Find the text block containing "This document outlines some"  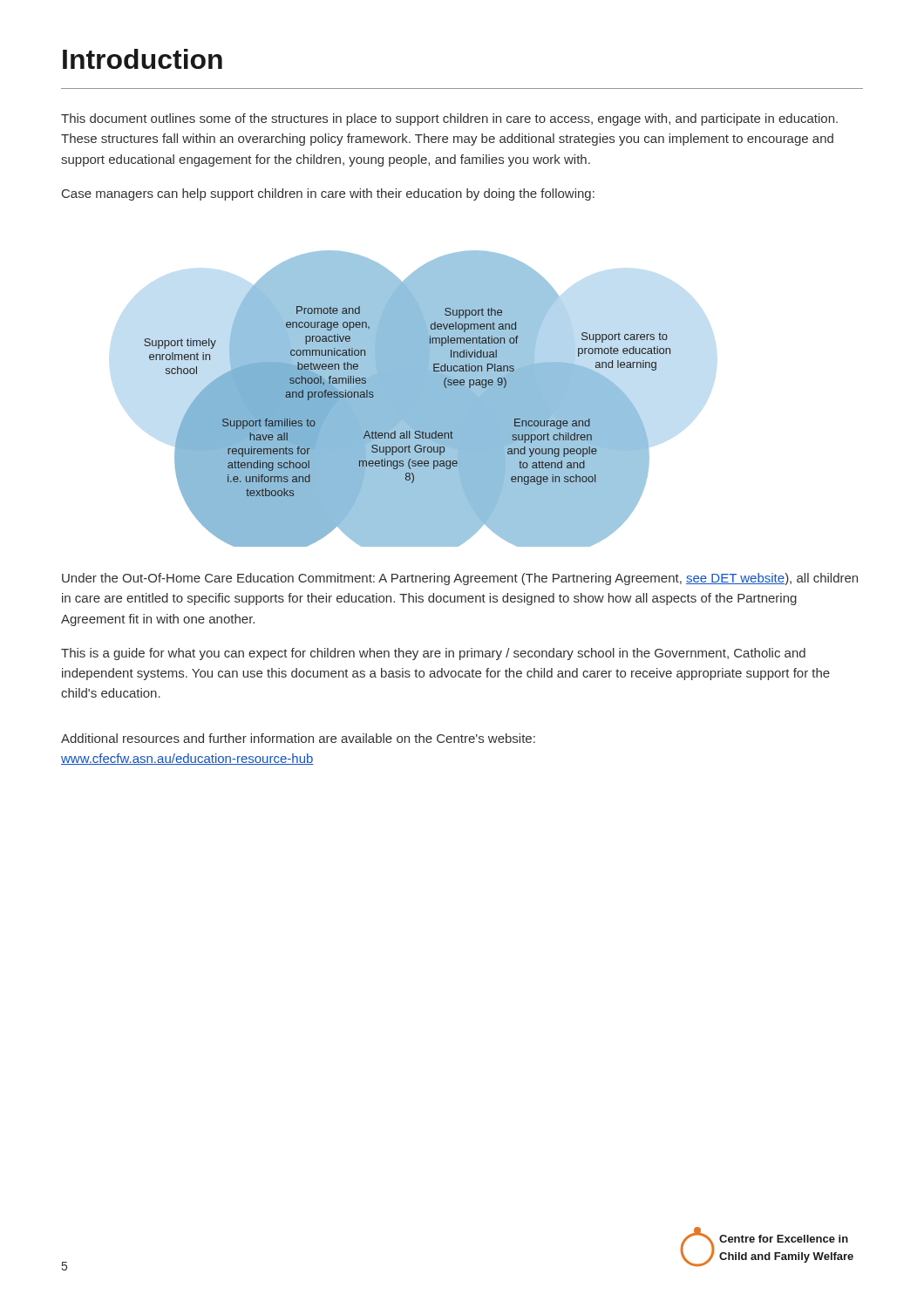450,138
